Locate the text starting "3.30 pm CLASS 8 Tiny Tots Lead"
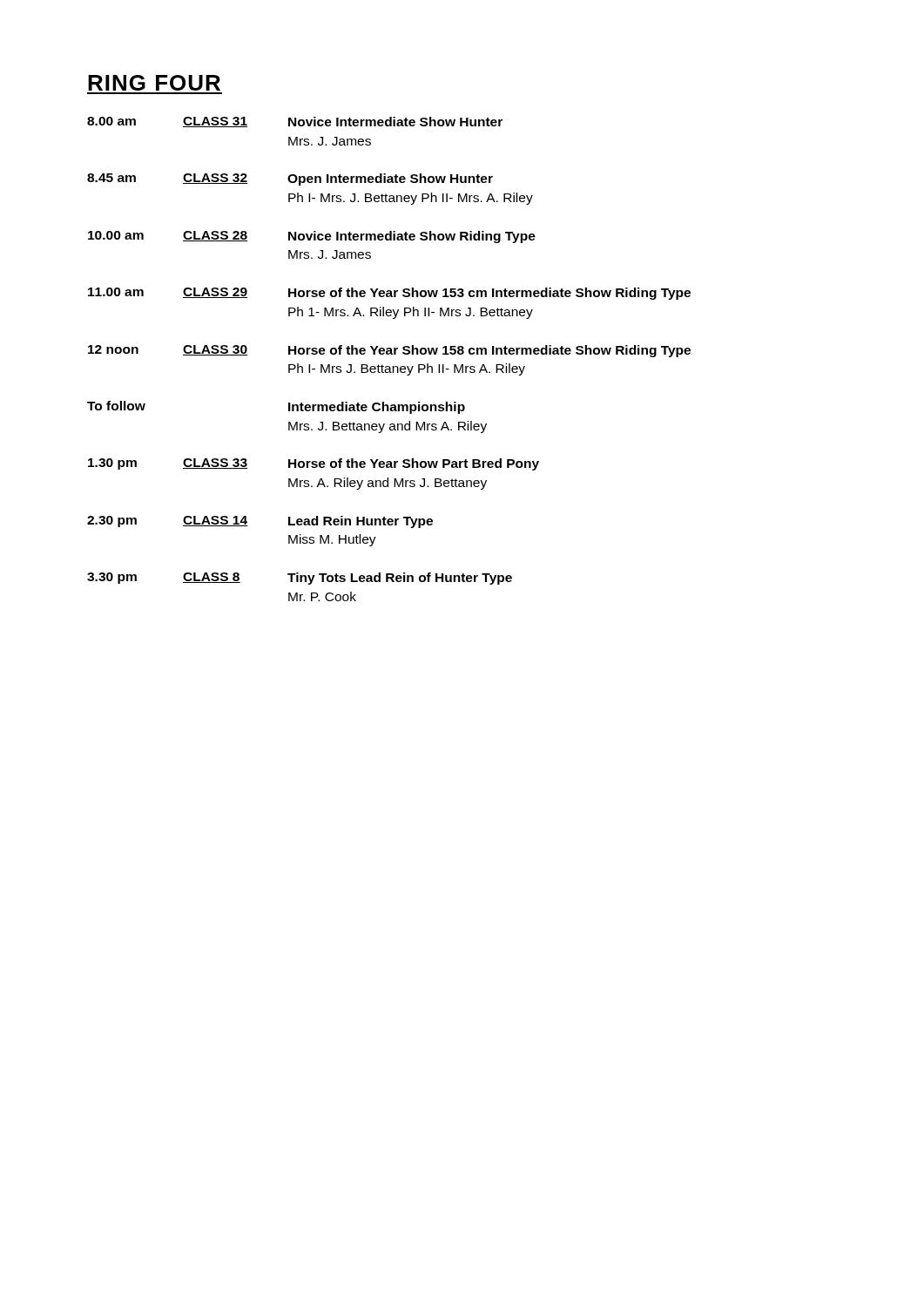 pos(462,587)
